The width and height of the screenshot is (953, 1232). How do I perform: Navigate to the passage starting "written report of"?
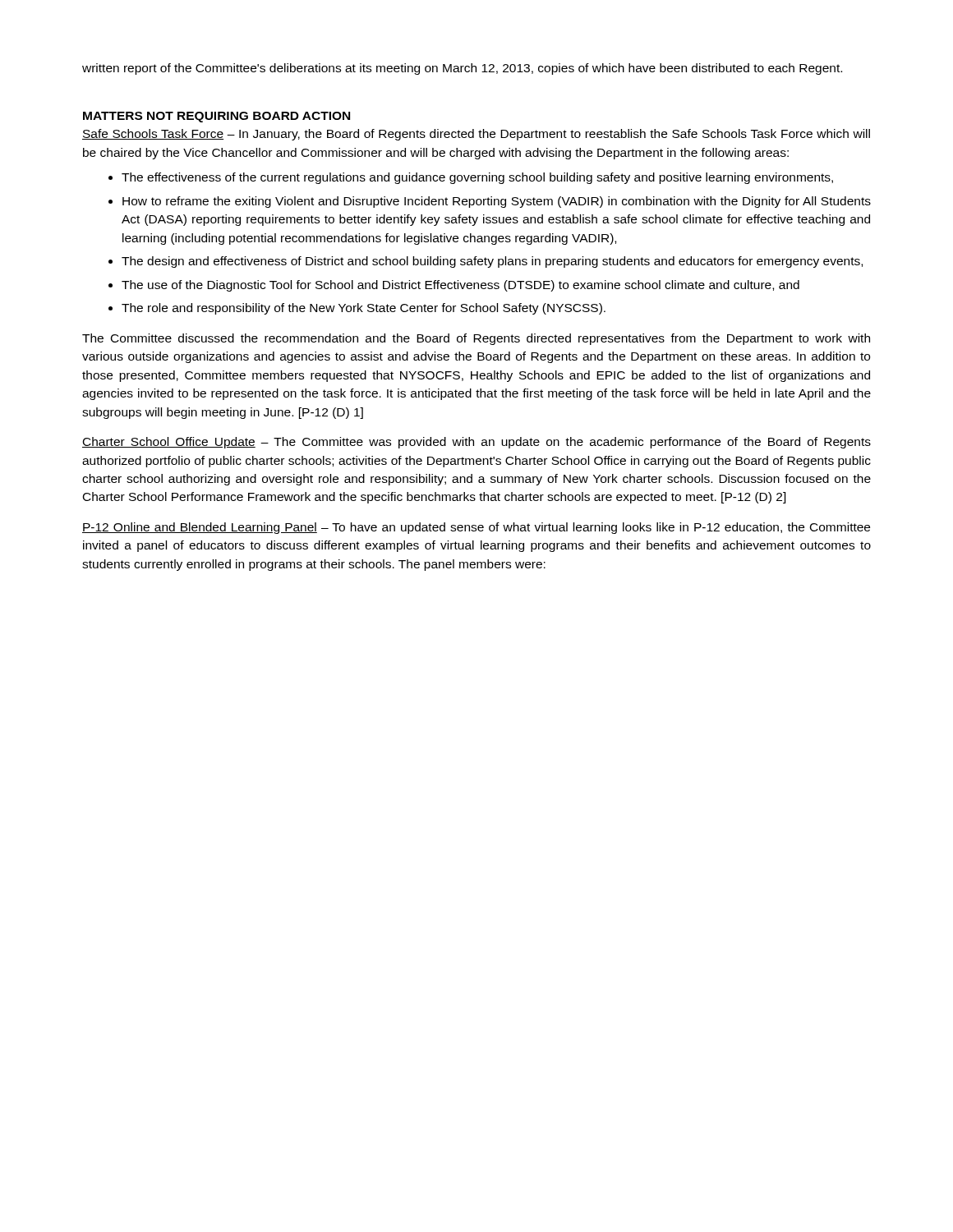(x=476, y=68)
